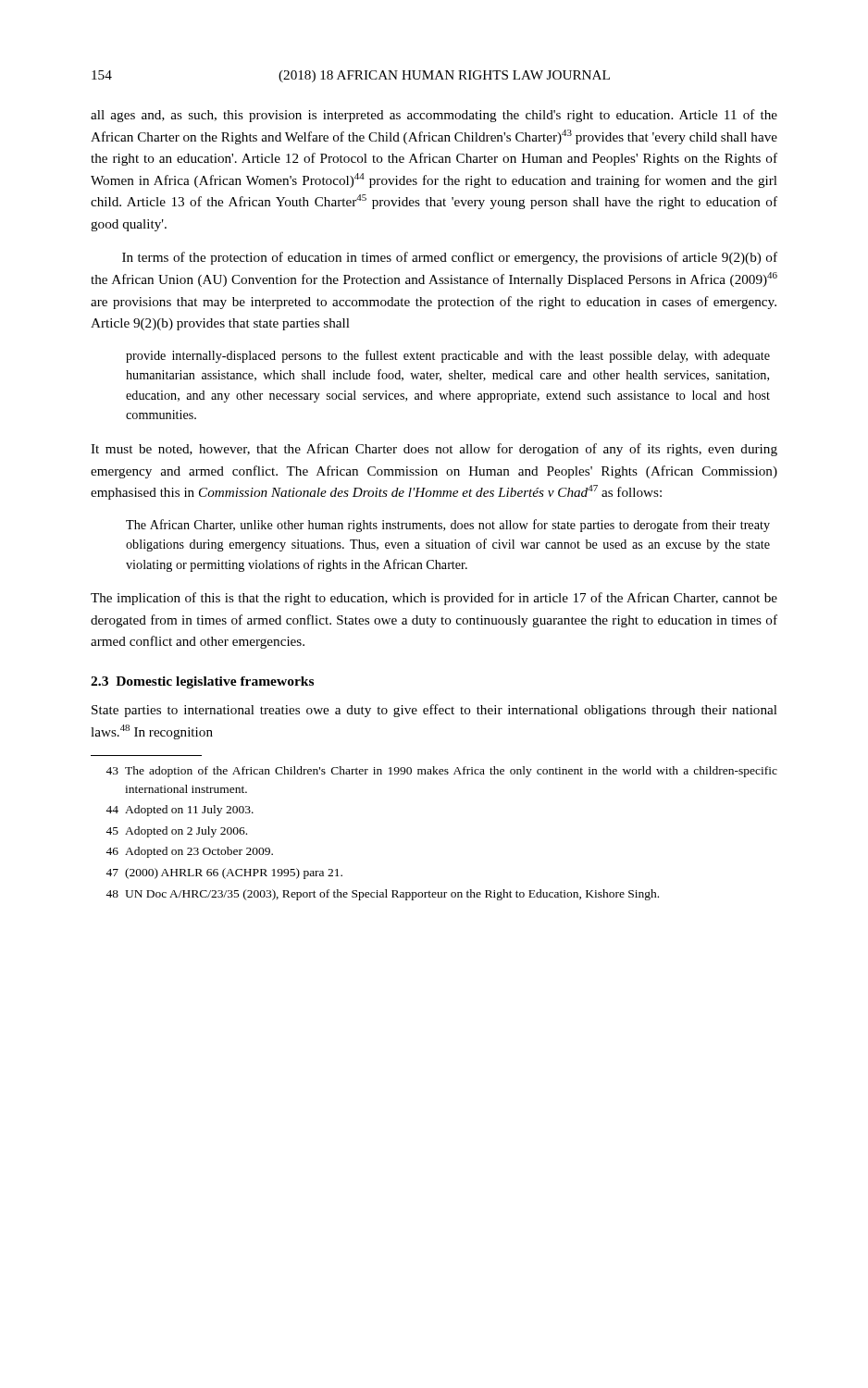Click the passage that begins "48 UN Doc A/HRC/23/35 (2003),"
Image resolution: width=868 pixels, height=1388 pixels.
coord(434,893)
